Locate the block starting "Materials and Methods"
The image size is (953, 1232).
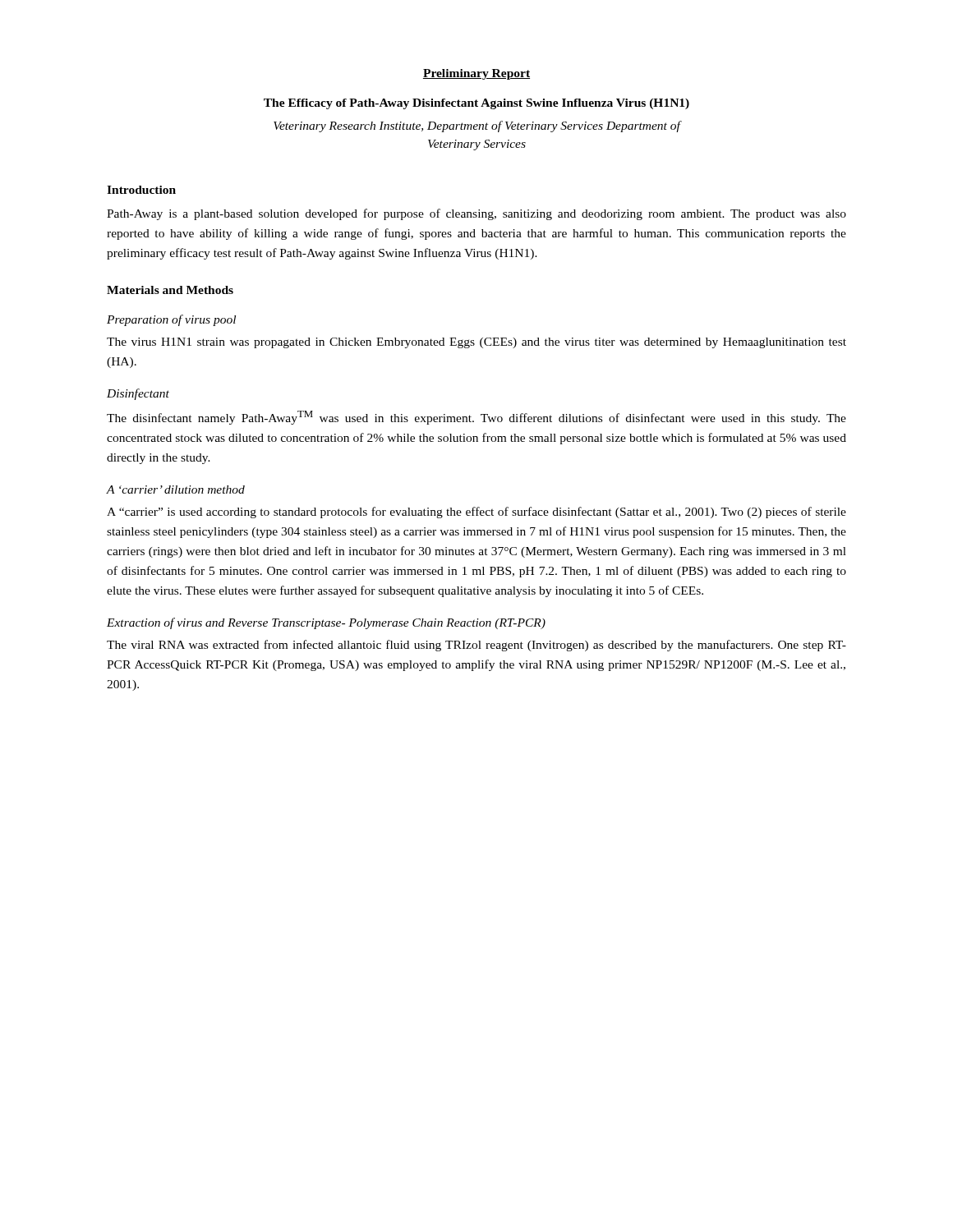[x=170, y=290]
